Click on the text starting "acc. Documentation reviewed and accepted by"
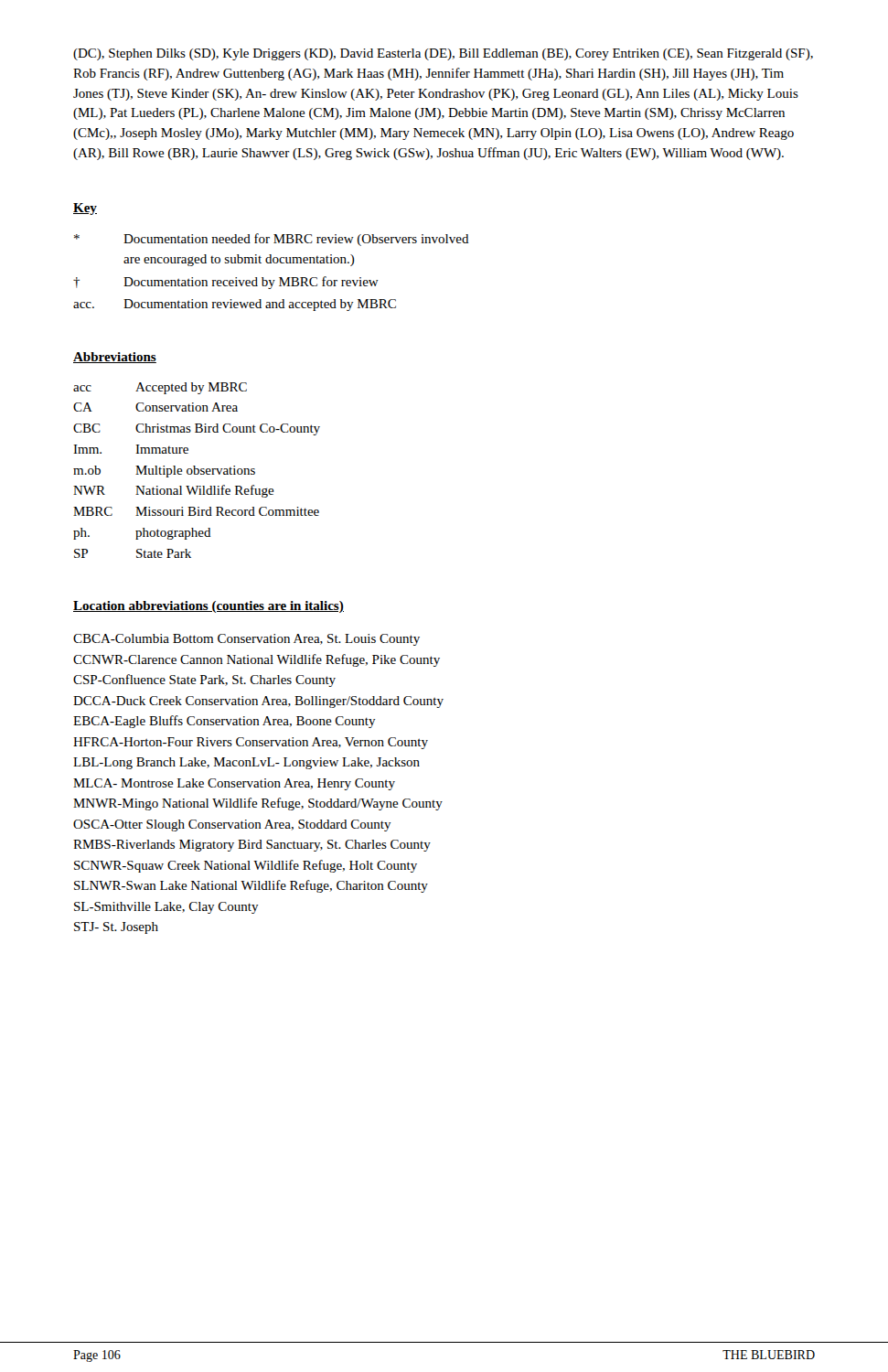 pos(235,304)
